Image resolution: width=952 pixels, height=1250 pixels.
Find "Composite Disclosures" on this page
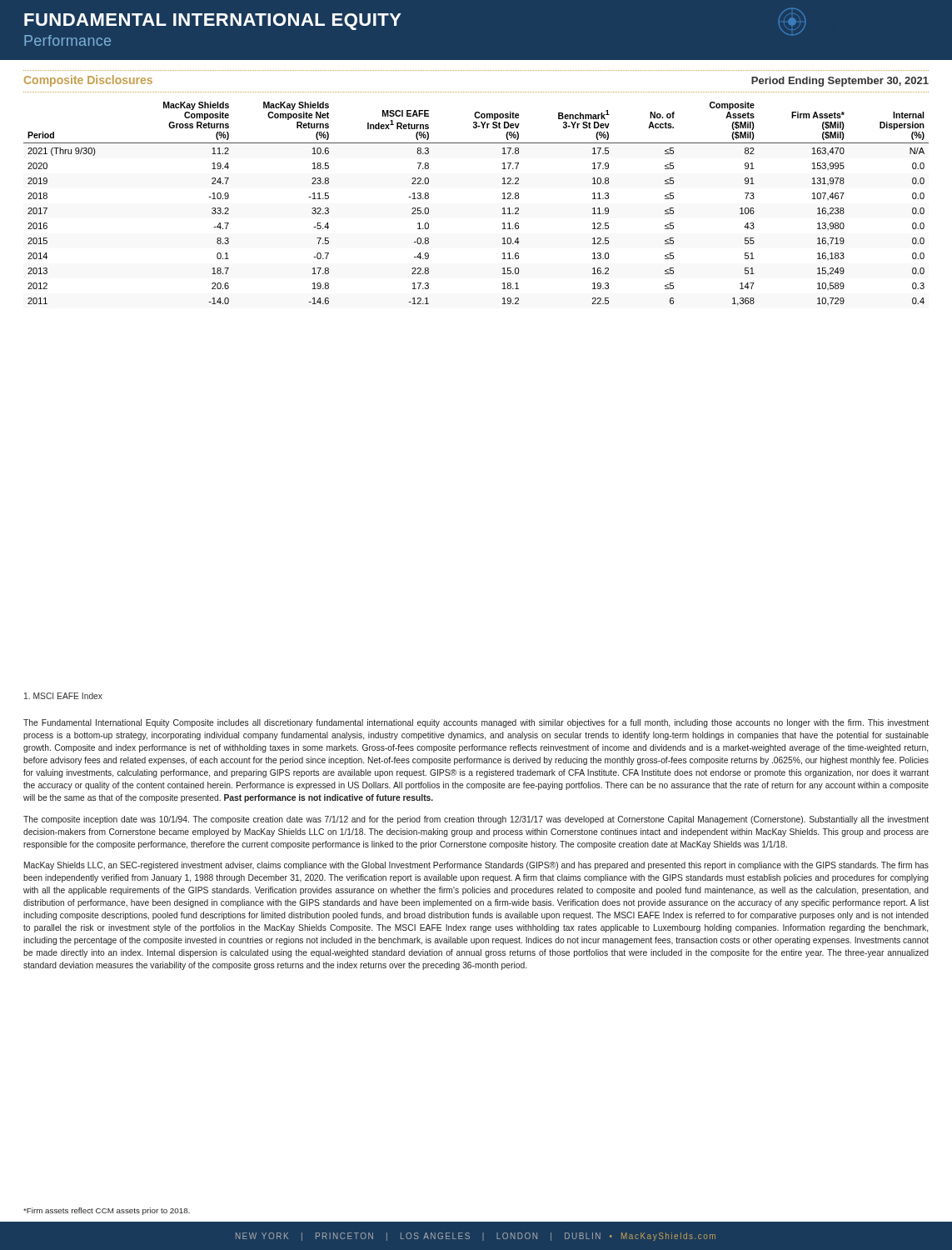click(88, 80)
